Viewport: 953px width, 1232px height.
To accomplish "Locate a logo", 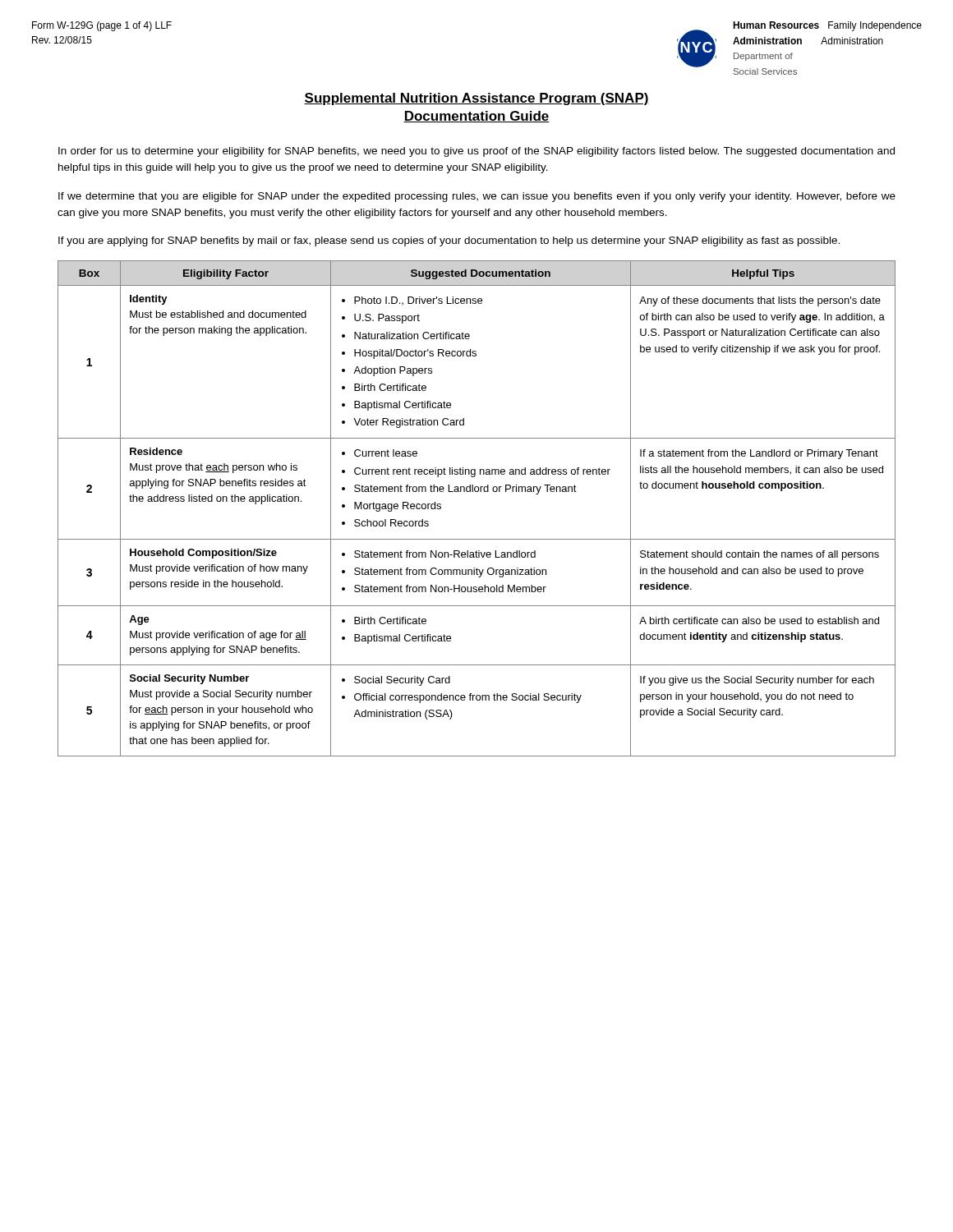I will [x=795, y=49].
